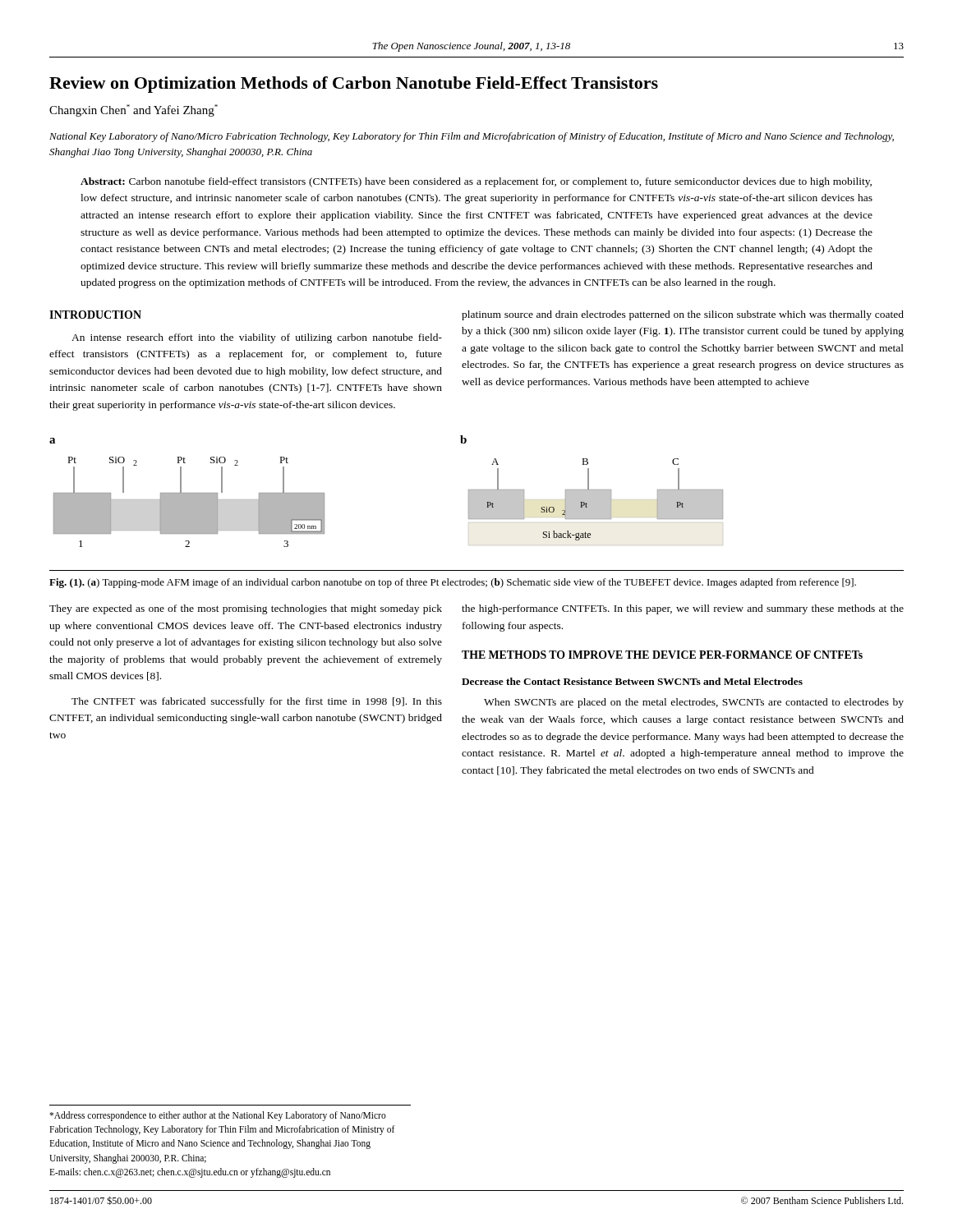Find the block on this page that starts "Abstract: Carbon nanotube field-effect"

point(476,232)
